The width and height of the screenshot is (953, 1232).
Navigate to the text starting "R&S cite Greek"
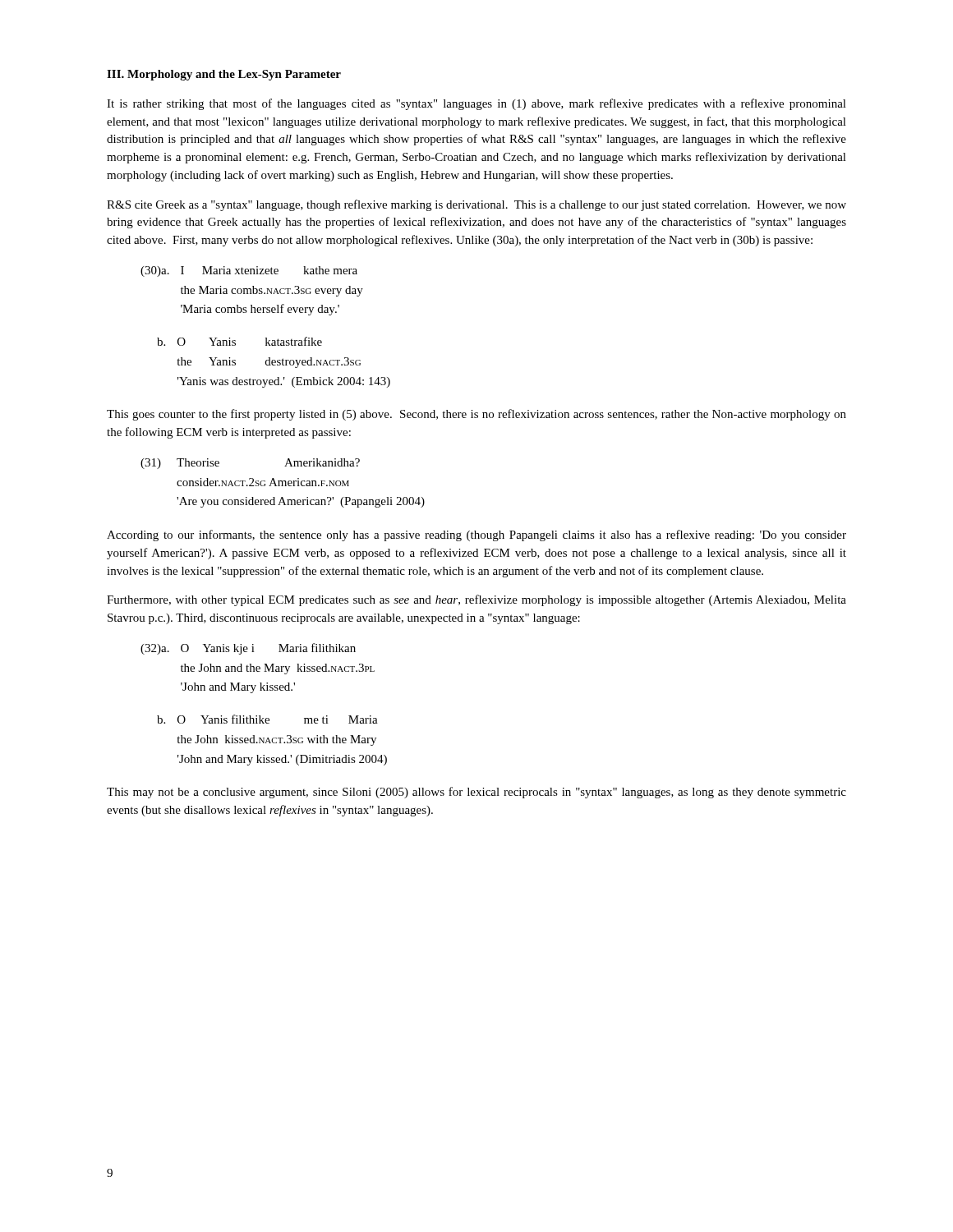click(x=476, y=222)
